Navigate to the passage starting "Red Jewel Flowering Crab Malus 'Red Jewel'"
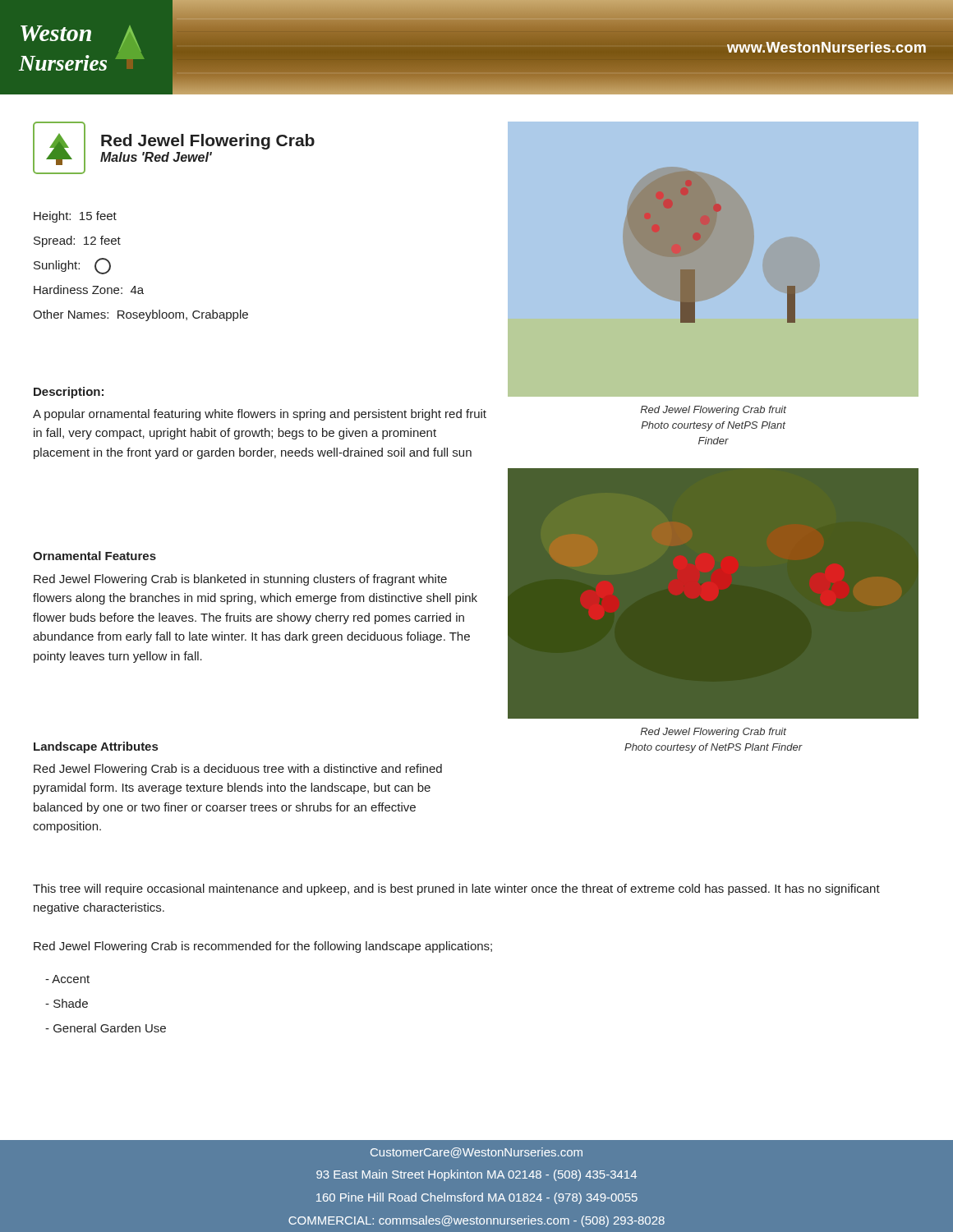This screenshot has width=953, height=1232. pos(174,148)
